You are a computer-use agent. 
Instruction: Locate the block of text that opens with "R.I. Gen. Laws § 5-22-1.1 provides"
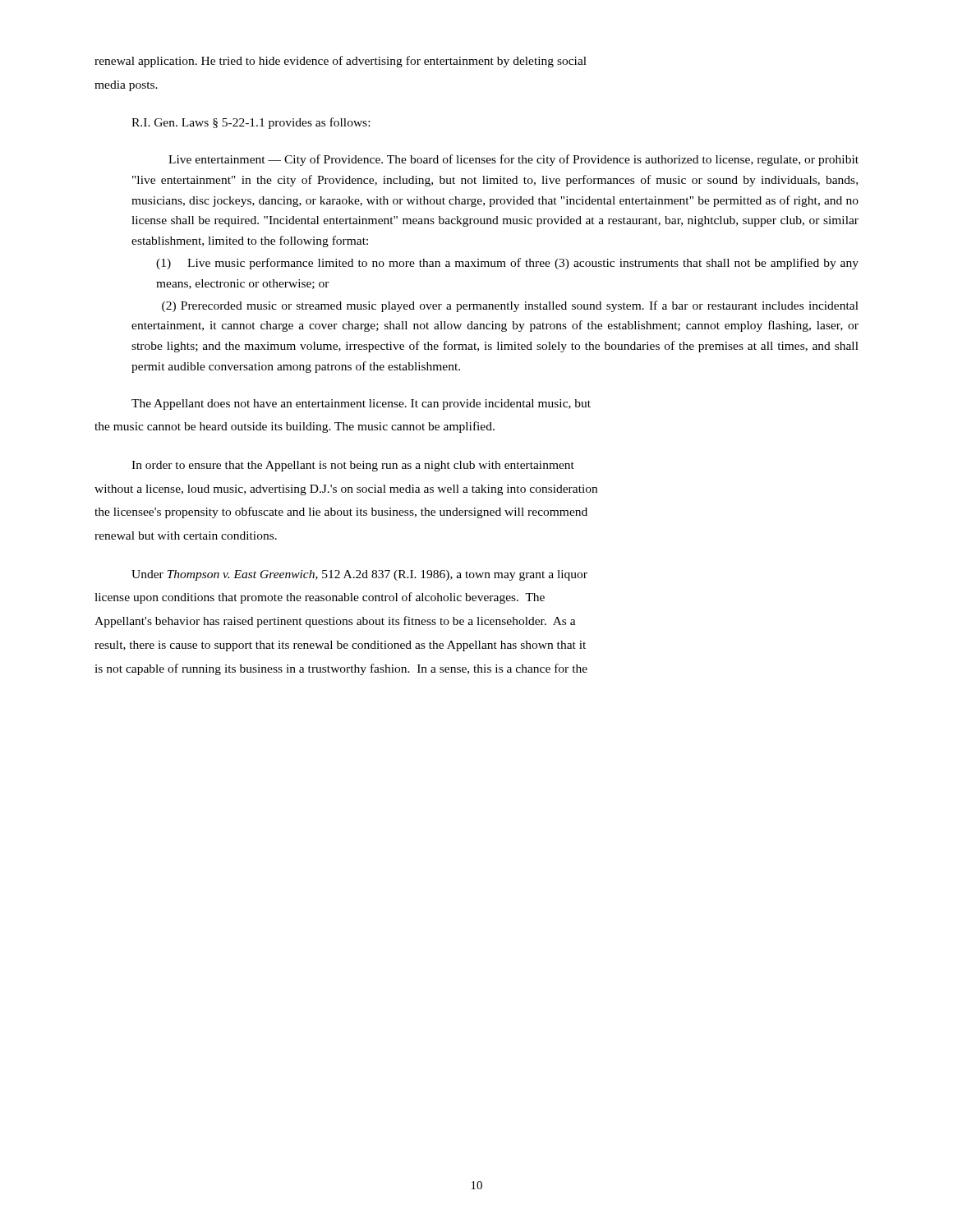pos(251,123)
